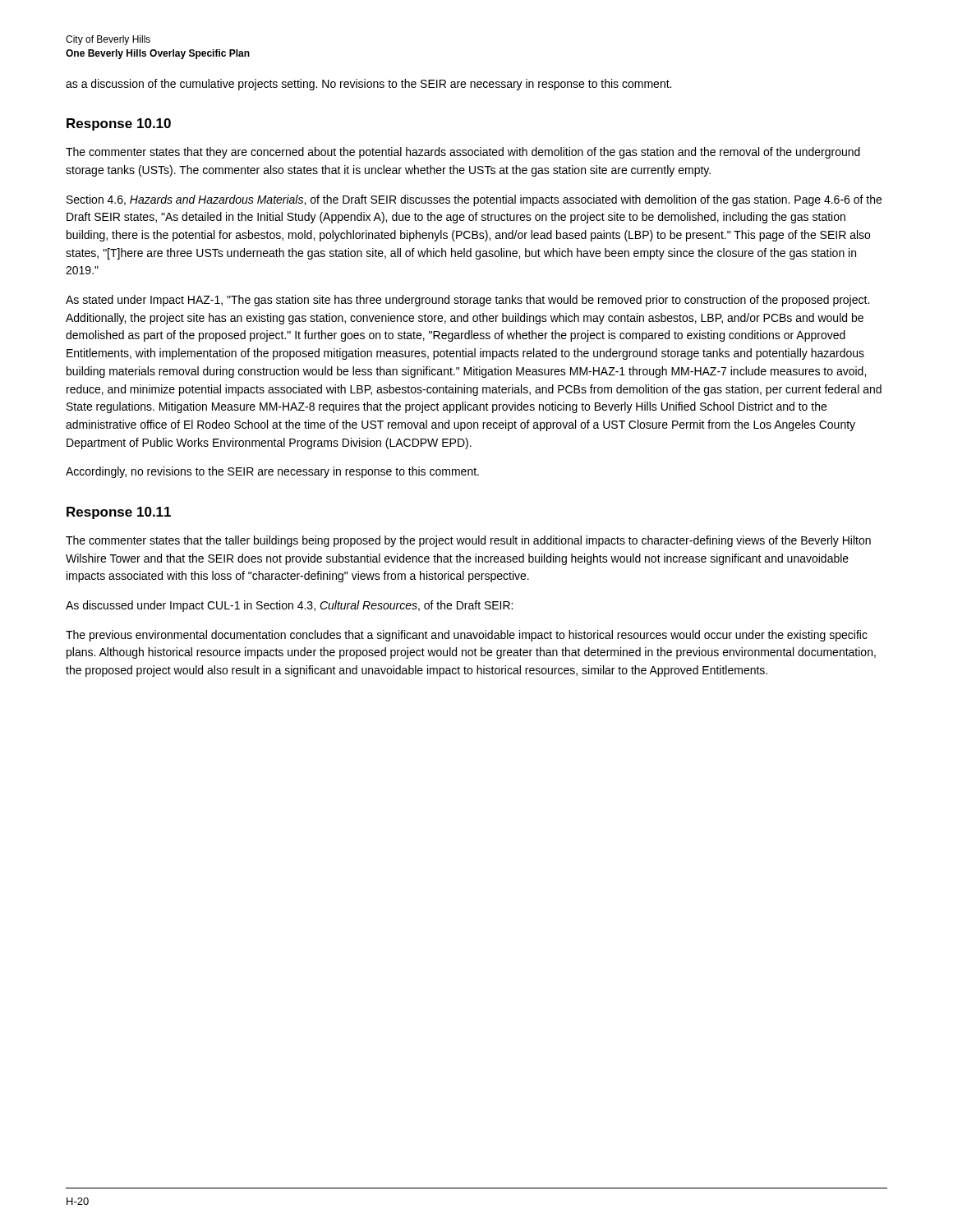
Task: Find the section header with the text "Response 10.11"
Action: [x=119, y=512]
